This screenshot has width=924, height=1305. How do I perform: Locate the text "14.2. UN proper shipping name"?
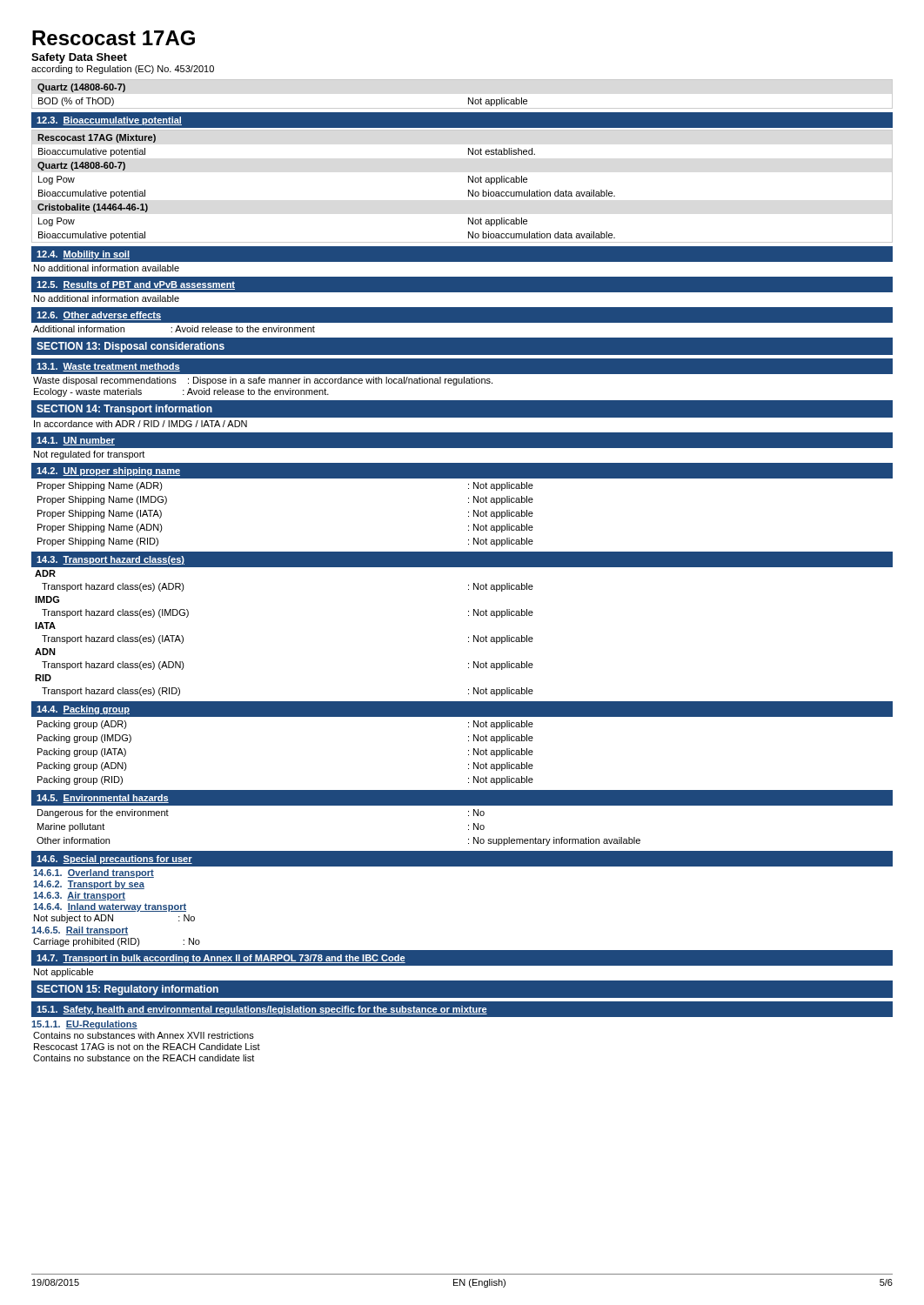coord(462,471)
